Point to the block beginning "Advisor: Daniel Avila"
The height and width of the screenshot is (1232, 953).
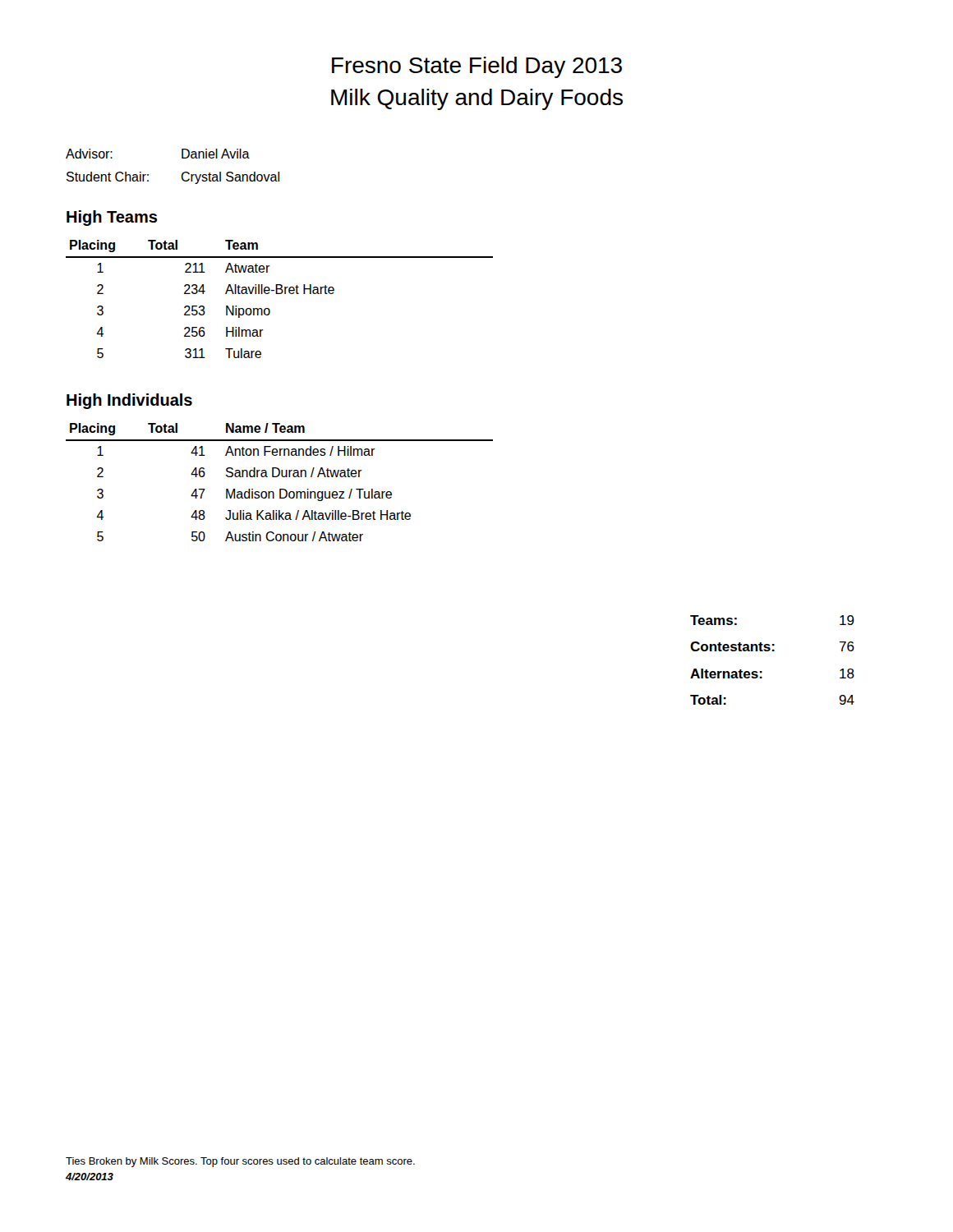click(95, 154)
